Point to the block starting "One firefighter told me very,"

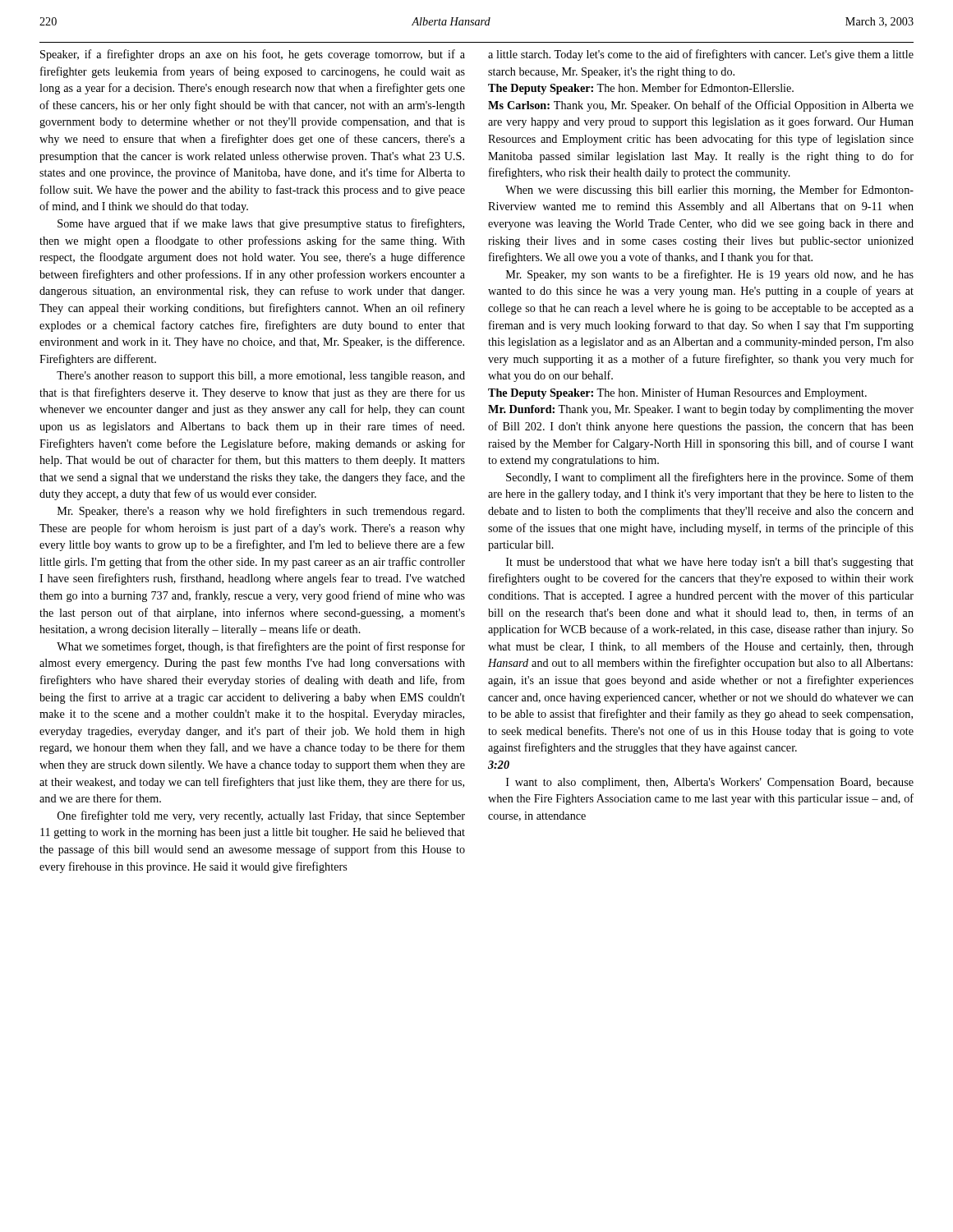(x=252, y=841)
